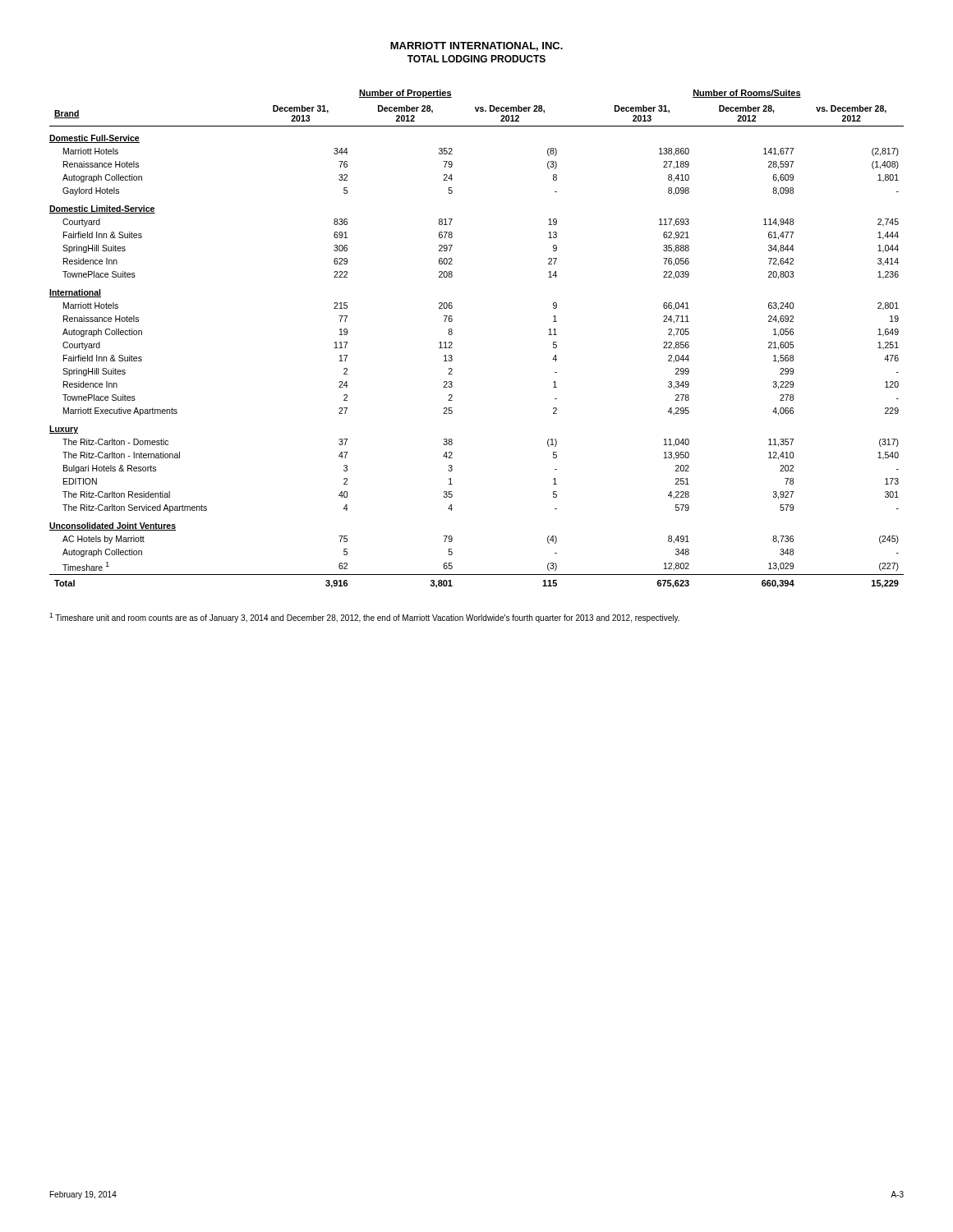Find the table that mentions "Autograph Collection"
This screenshot has width=953, height=1232.
point(476,338)
